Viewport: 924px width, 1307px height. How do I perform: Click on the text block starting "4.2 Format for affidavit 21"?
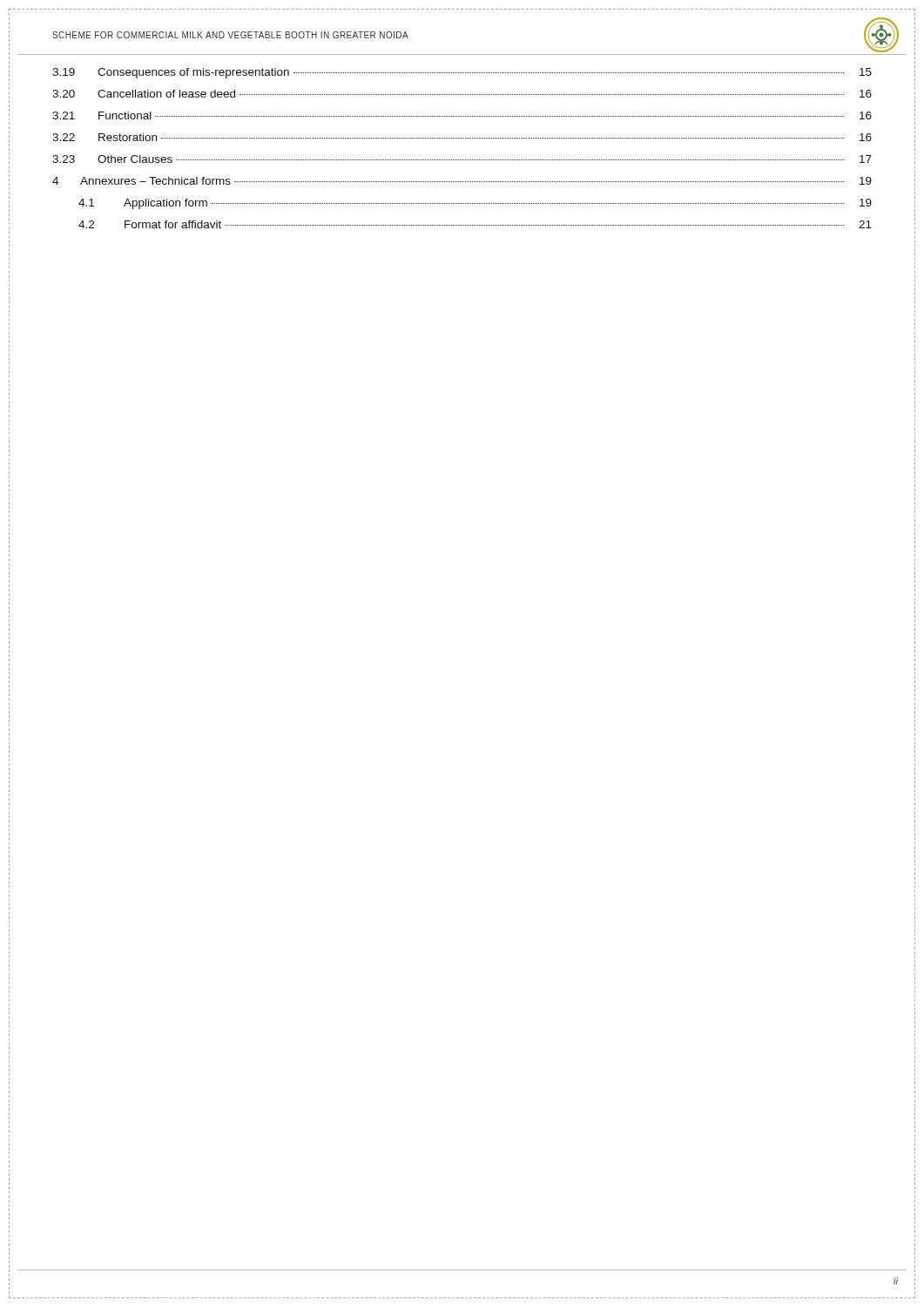point(475,224)
